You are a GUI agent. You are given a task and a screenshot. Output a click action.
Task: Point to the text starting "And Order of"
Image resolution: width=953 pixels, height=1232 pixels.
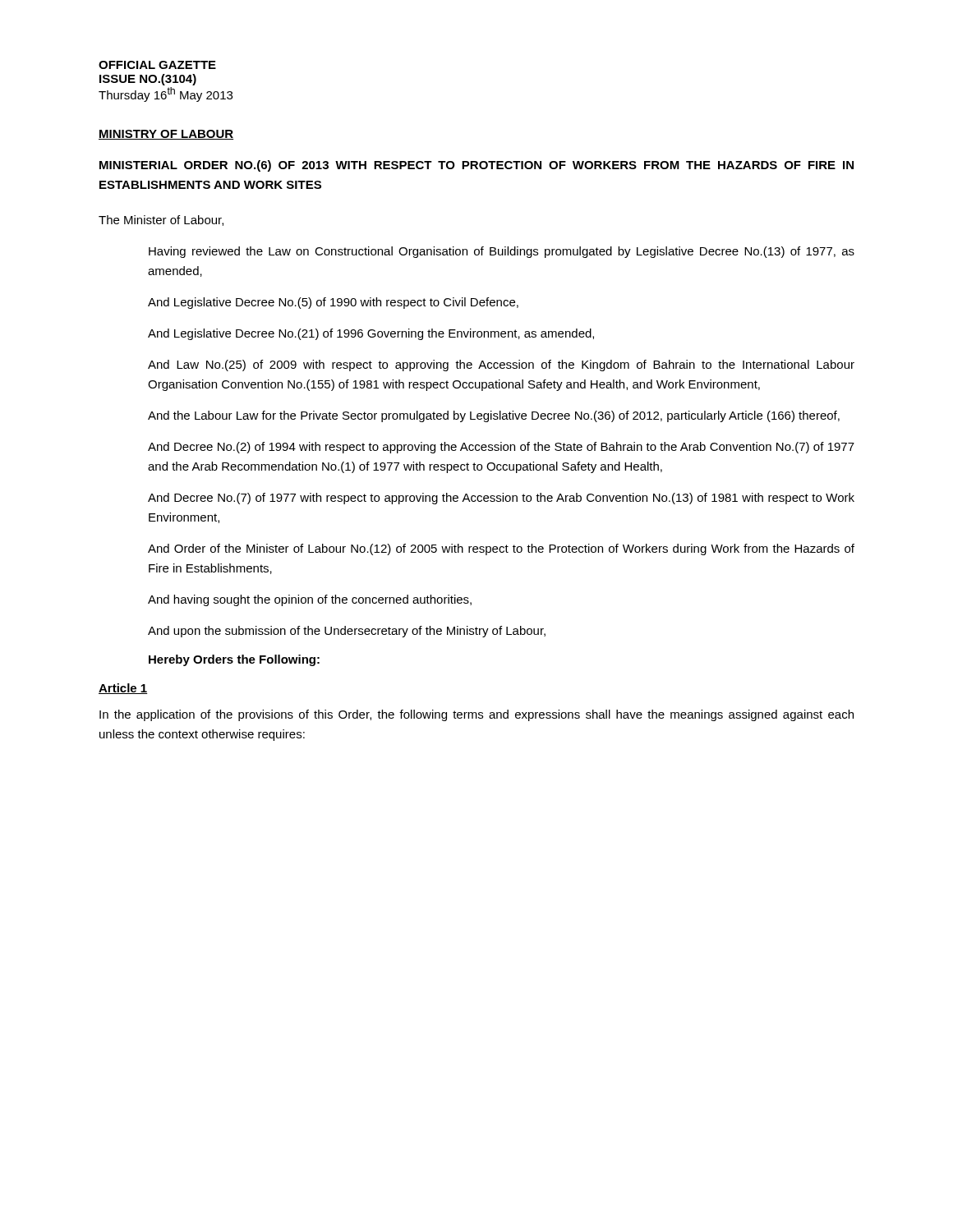point(501,558)
